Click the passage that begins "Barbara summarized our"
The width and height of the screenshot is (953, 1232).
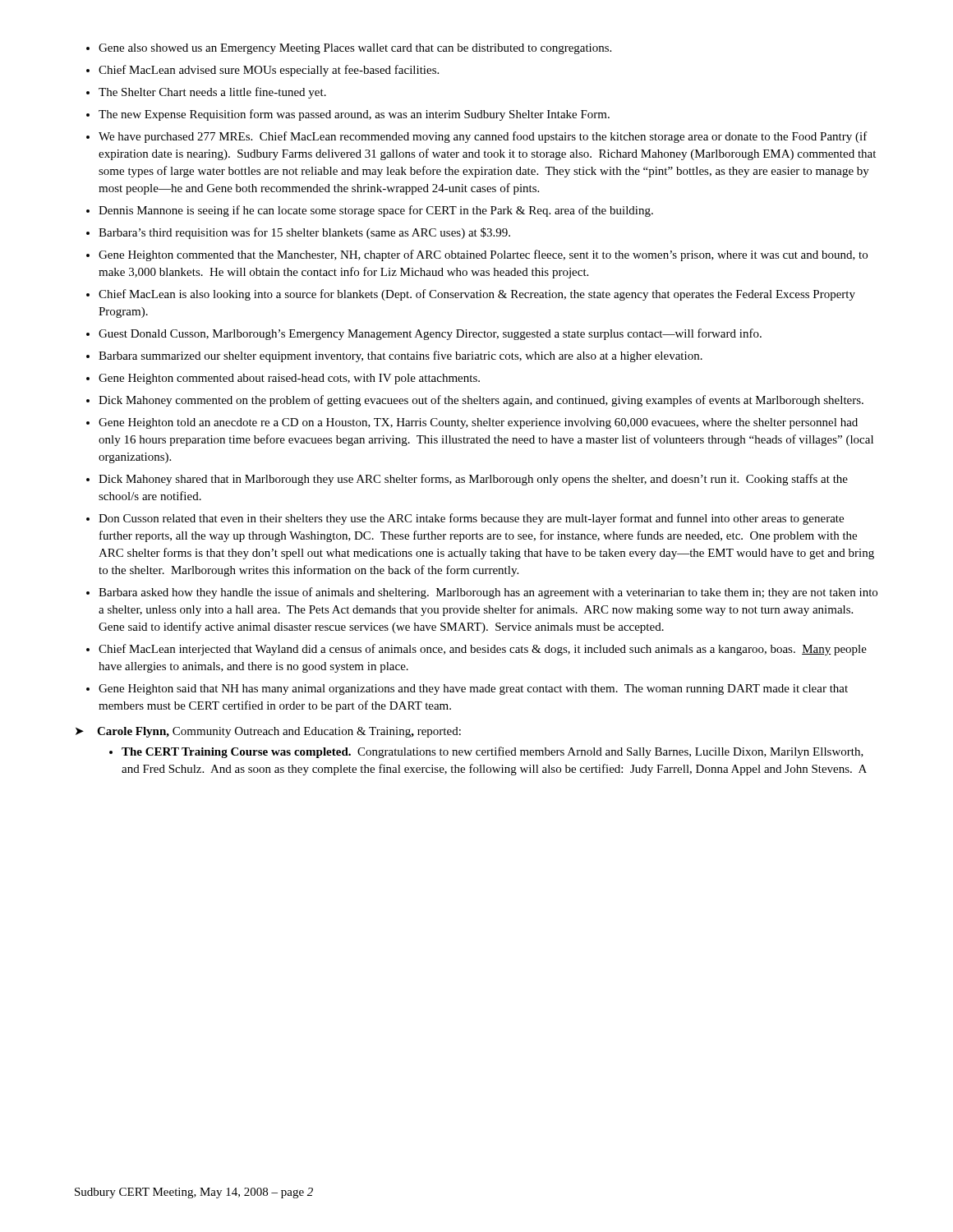click(489, 356)
